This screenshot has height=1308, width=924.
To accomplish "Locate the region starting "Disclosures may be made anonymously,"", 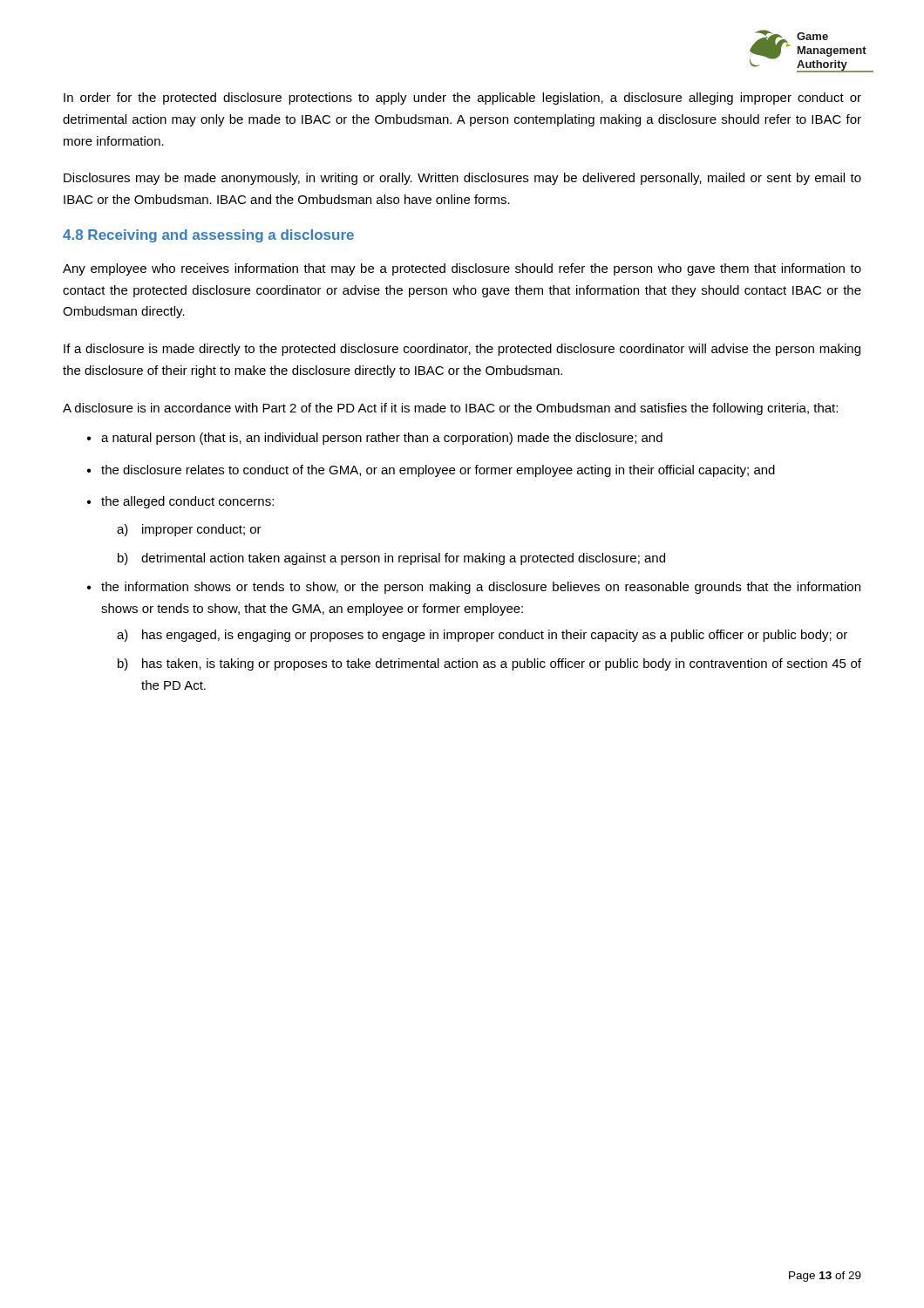I will tap(462, 188).
